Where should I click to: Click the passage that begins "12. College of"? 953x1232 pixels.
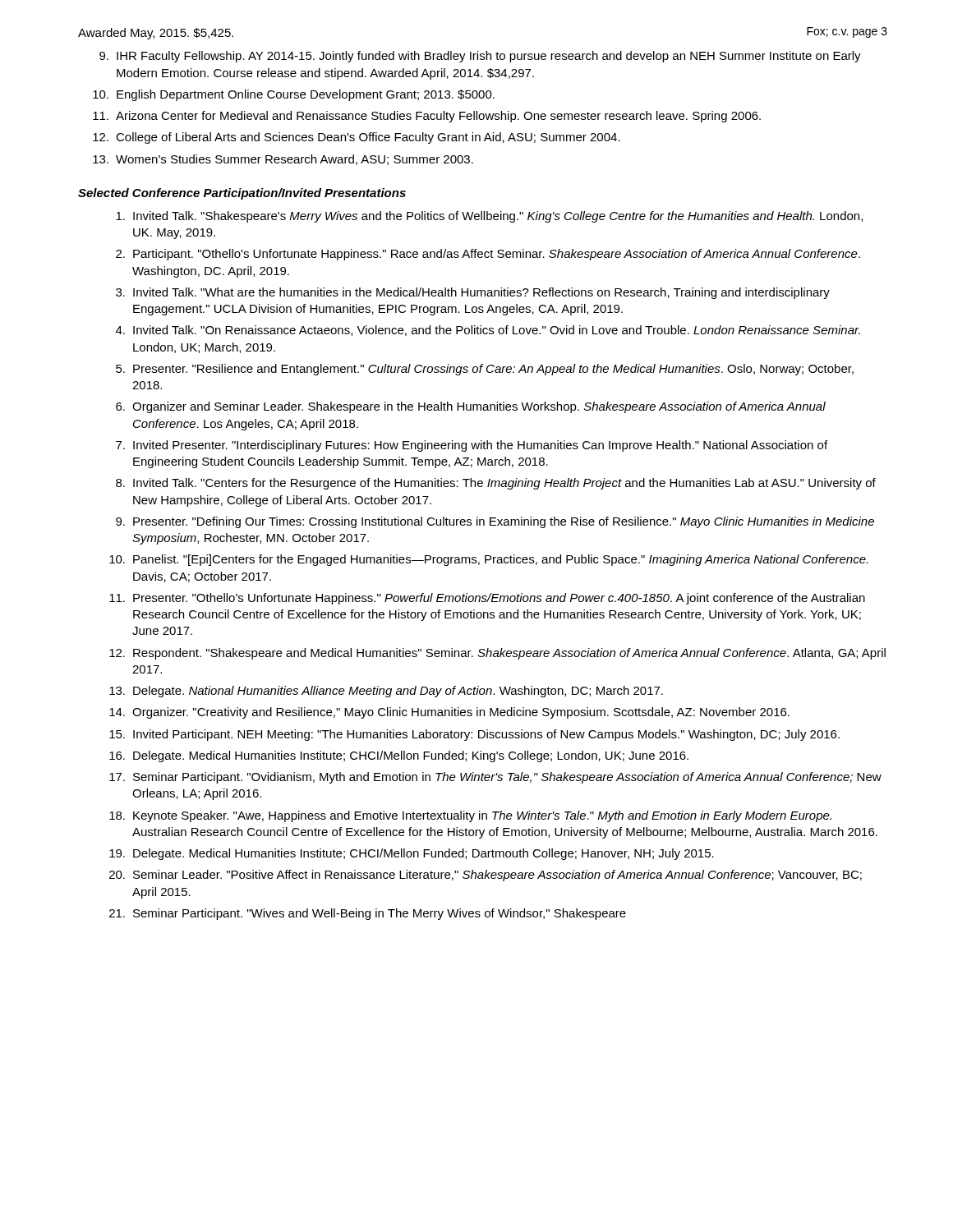click(483, 137)
